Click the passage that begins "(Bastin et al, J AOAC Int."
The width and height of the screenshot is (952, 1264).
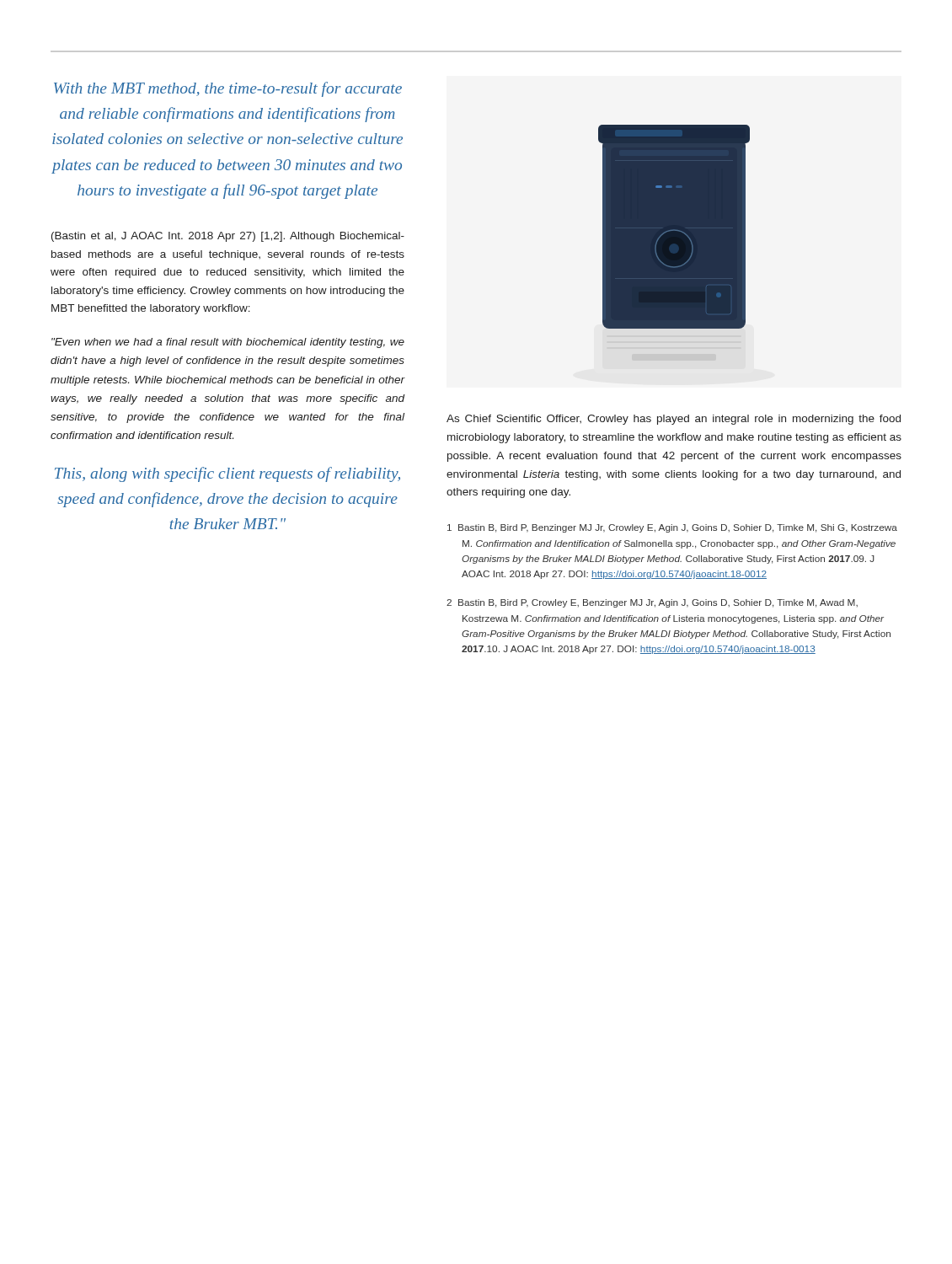(x=227, y=272)
